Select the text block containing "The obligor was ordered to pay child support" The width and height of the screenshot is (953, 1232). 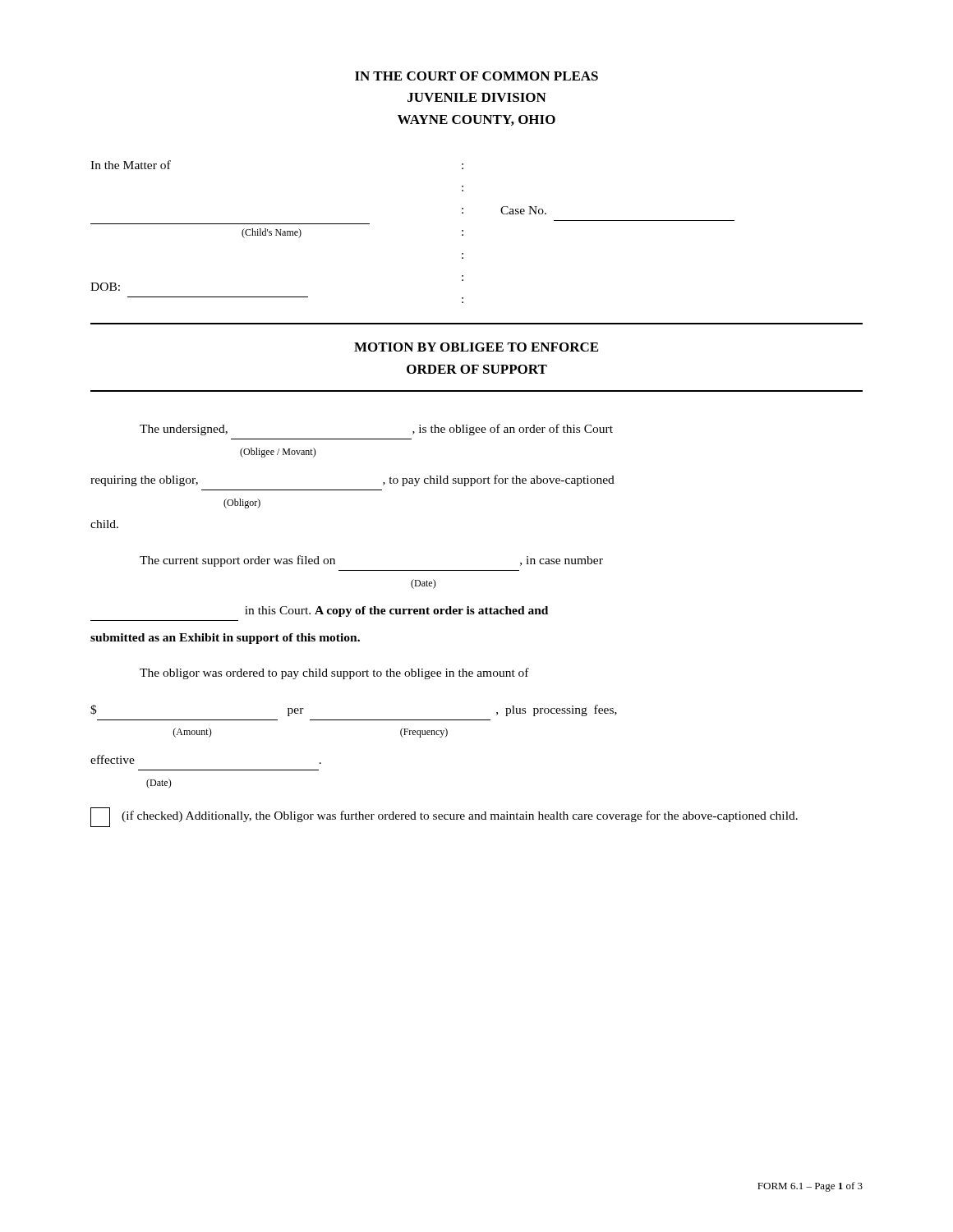pyautogui.click(x=334, y=673)
